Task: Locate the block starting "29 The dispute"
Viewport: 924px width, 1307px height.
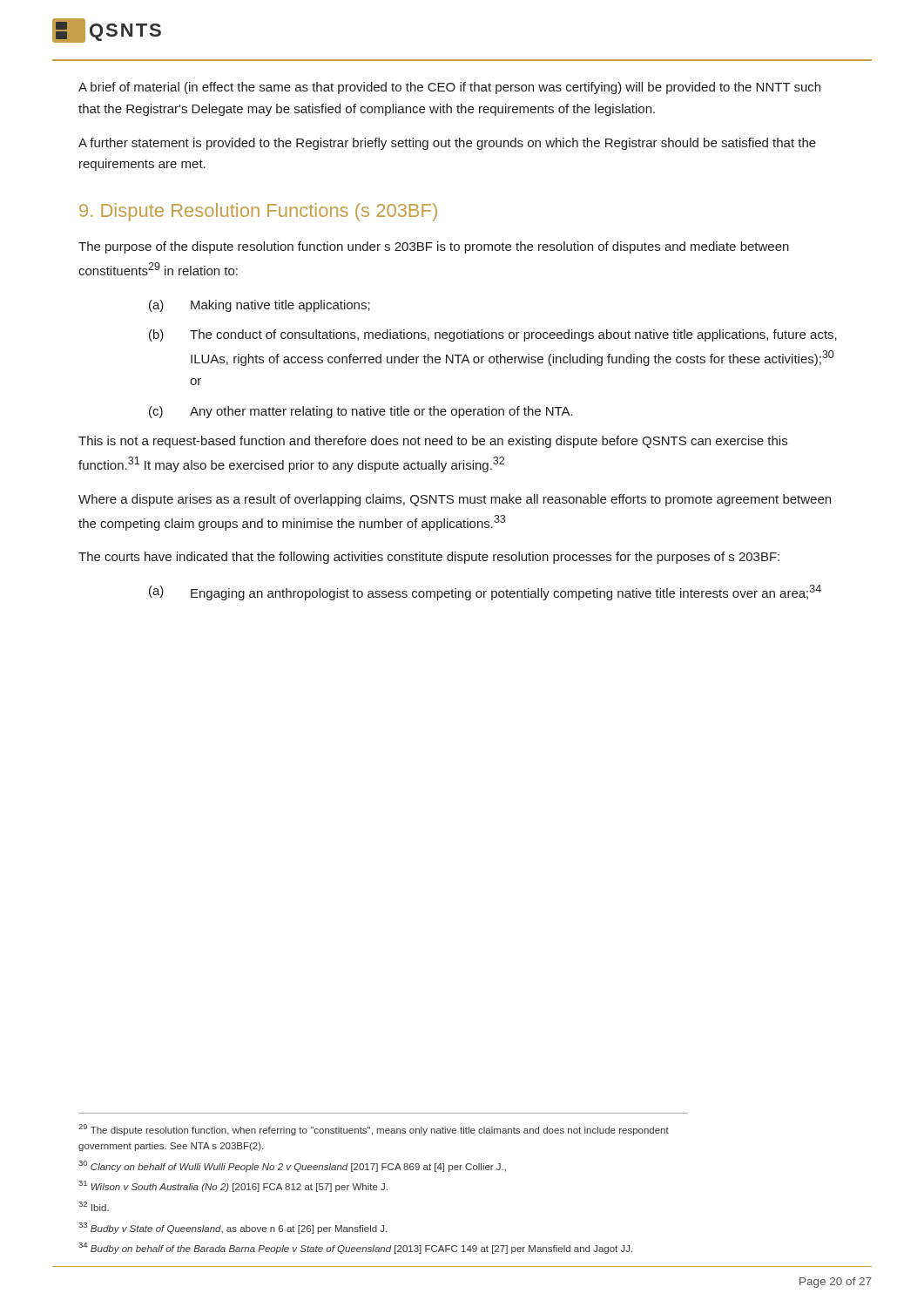Action: (x=373, y=1136)
